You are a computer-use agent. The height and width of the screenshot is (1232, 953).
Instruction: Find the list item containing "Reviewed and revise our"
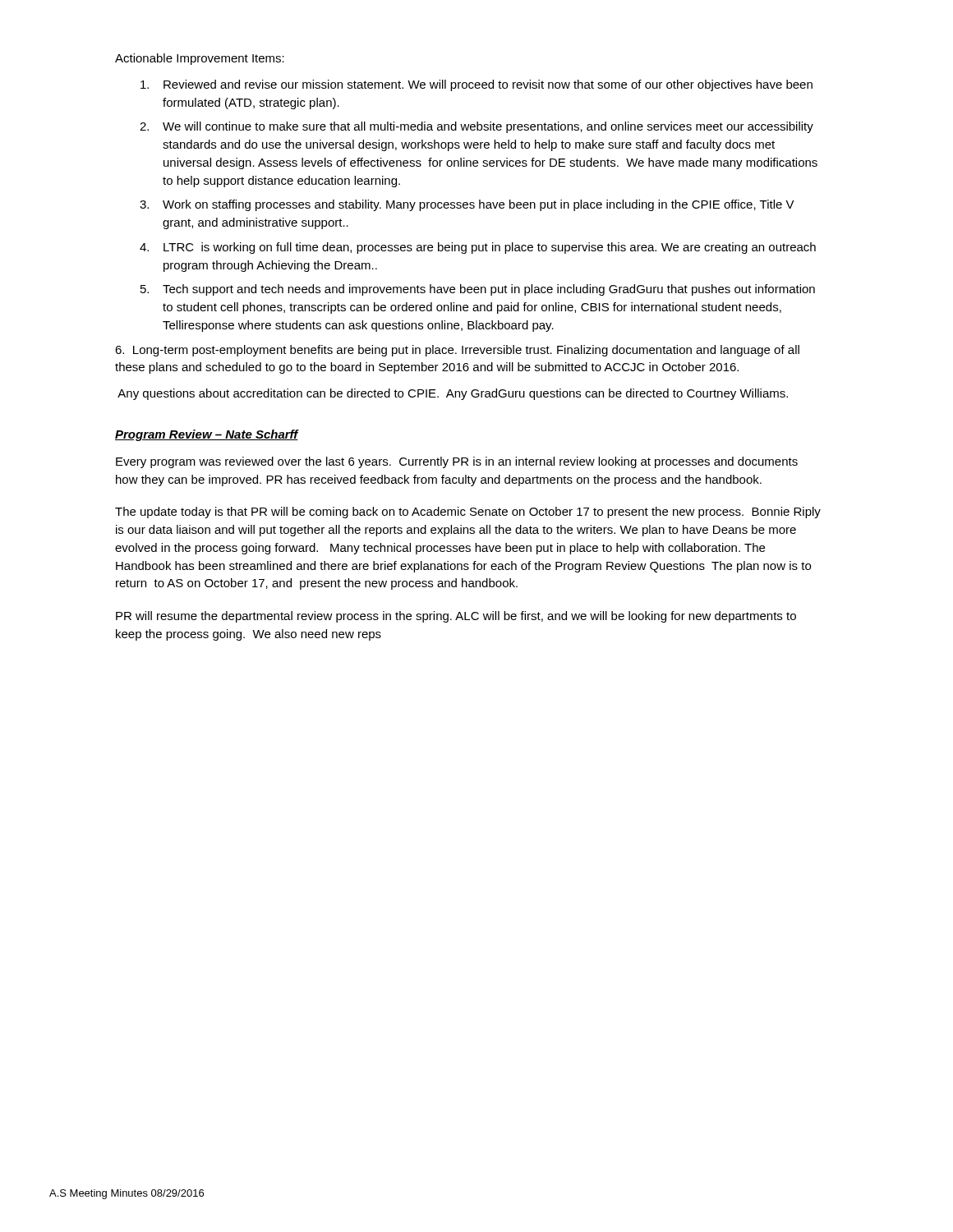click(x=481, y=93)
